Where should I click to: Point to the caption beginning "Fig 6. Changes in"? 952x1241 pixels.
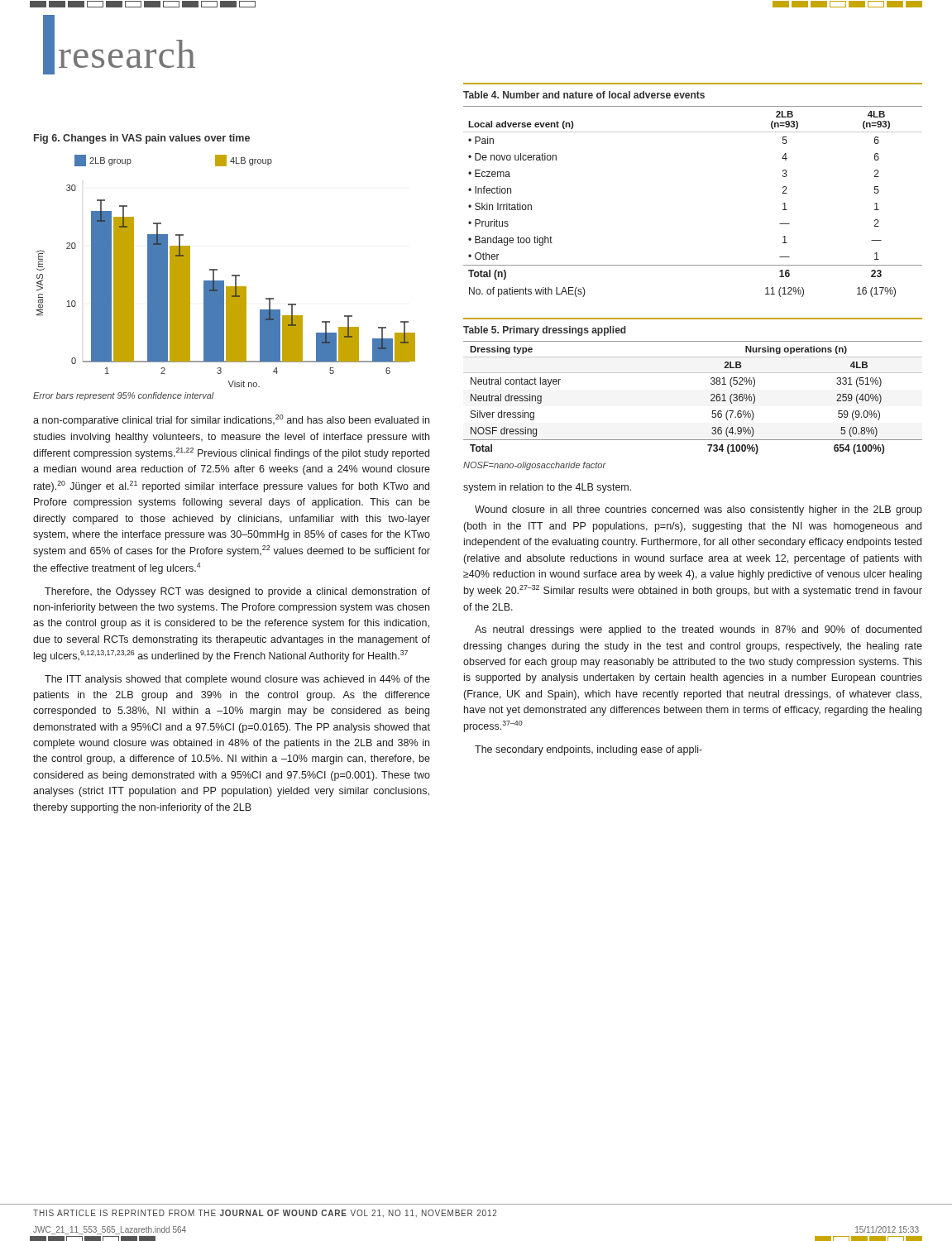pos(142,138)
